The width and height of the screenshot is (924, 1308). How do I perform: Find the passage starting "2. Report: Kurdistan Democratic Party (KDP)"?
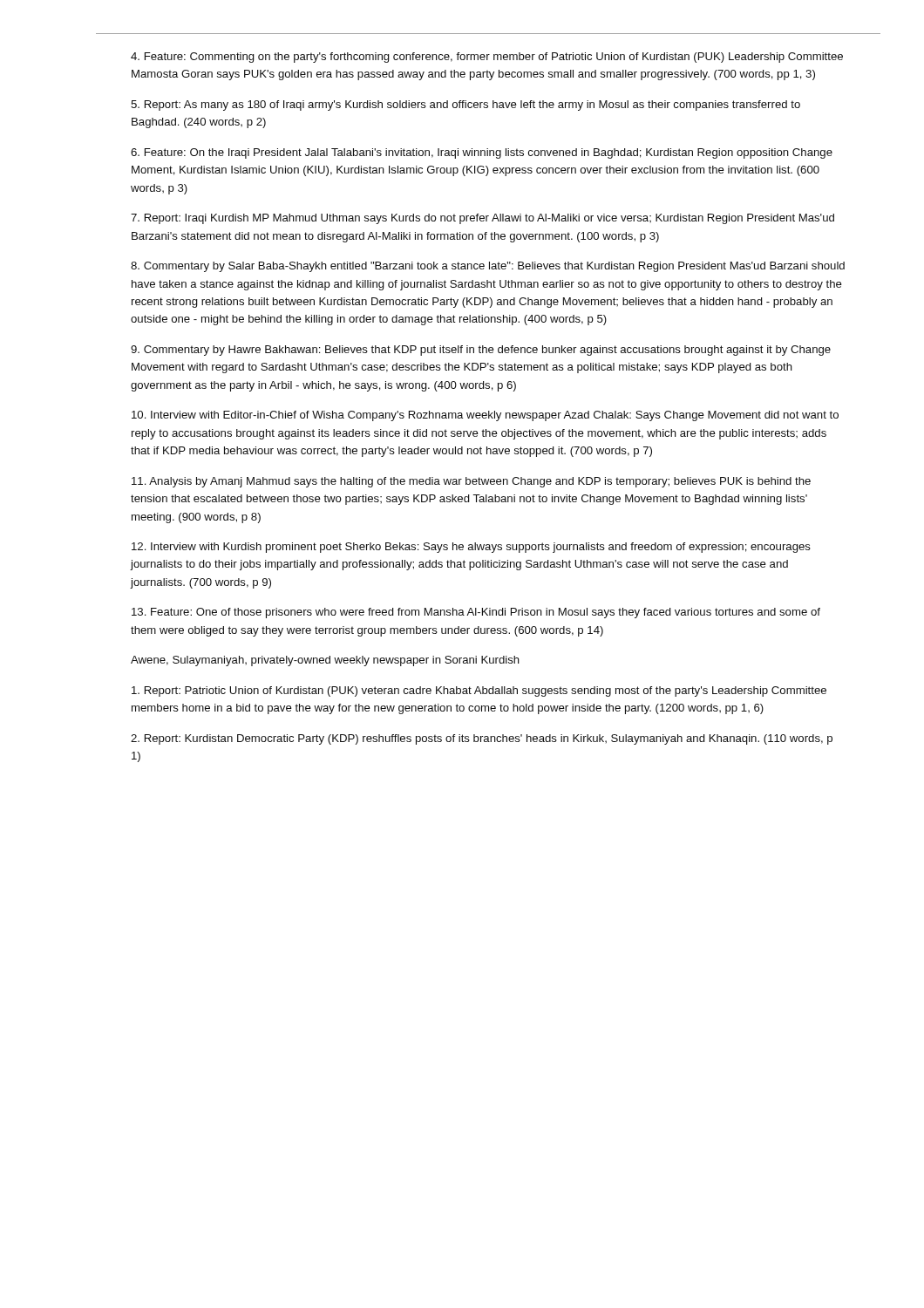click(482, 747)
